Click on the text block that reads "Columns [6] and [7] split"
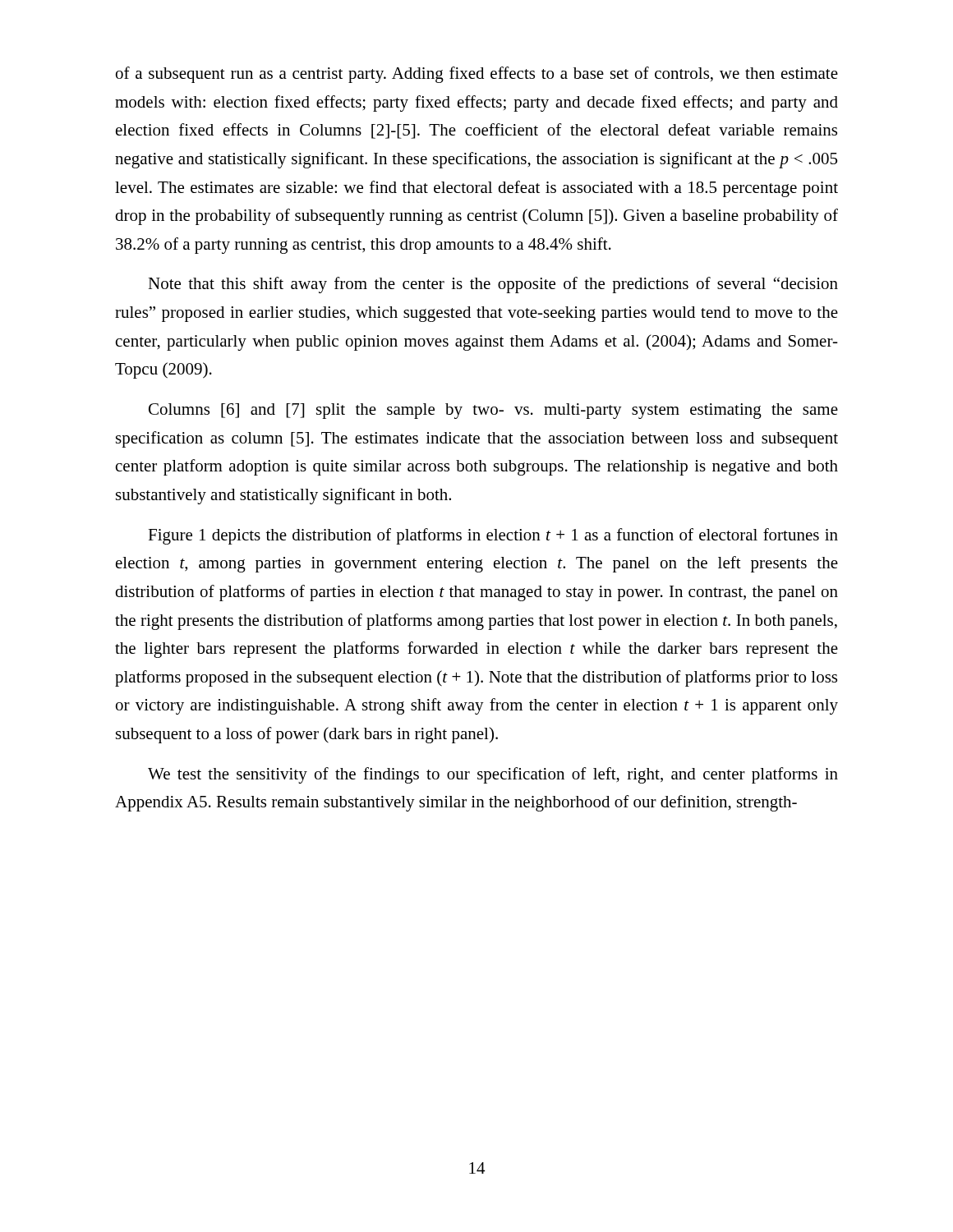Screen dimensions: 1232x953 pyautogui.click(x=476, y=452)
